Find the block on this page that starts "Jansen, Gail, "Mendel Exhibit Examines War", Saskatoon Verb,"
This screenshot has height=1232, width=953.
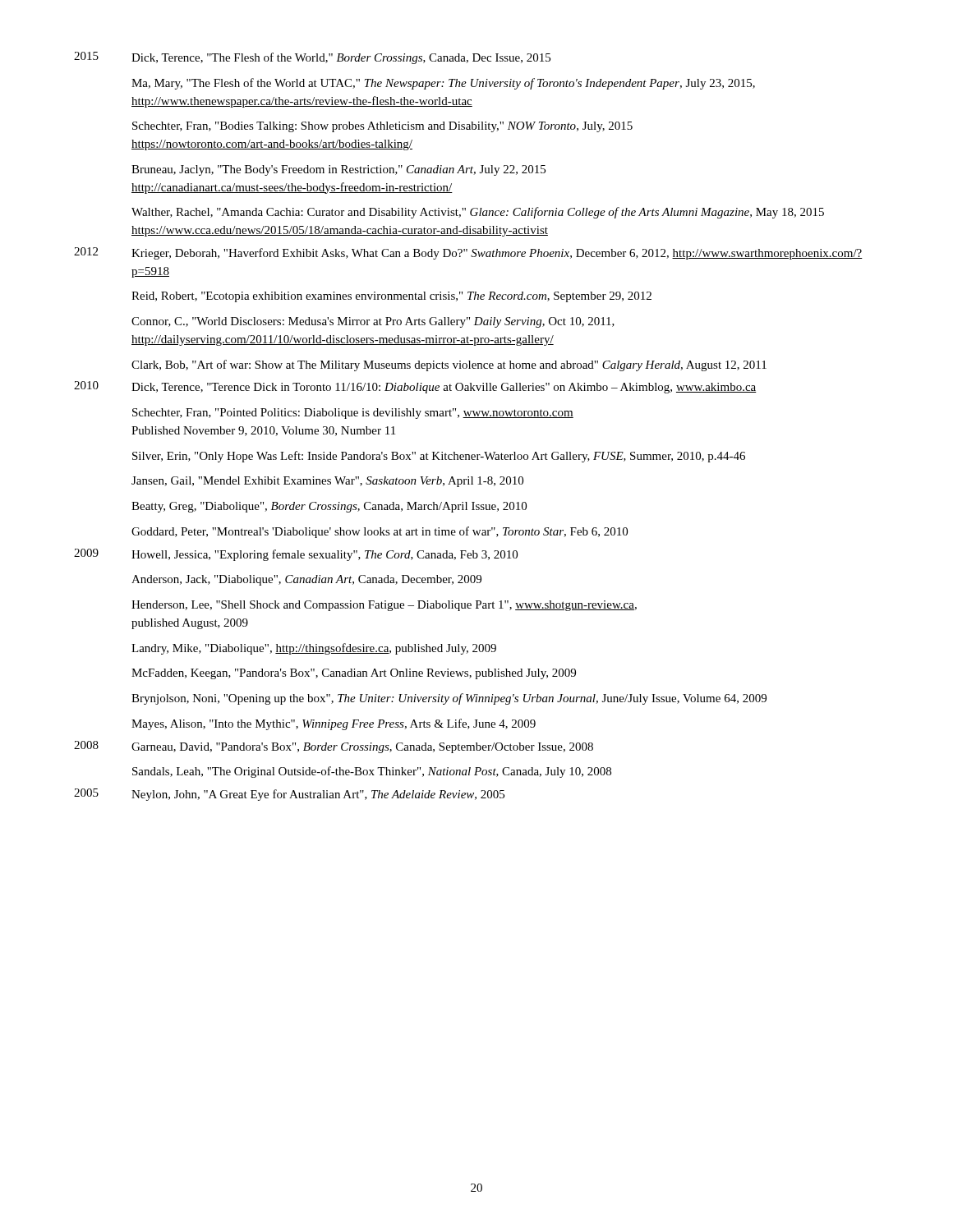(x=328, y=481)
